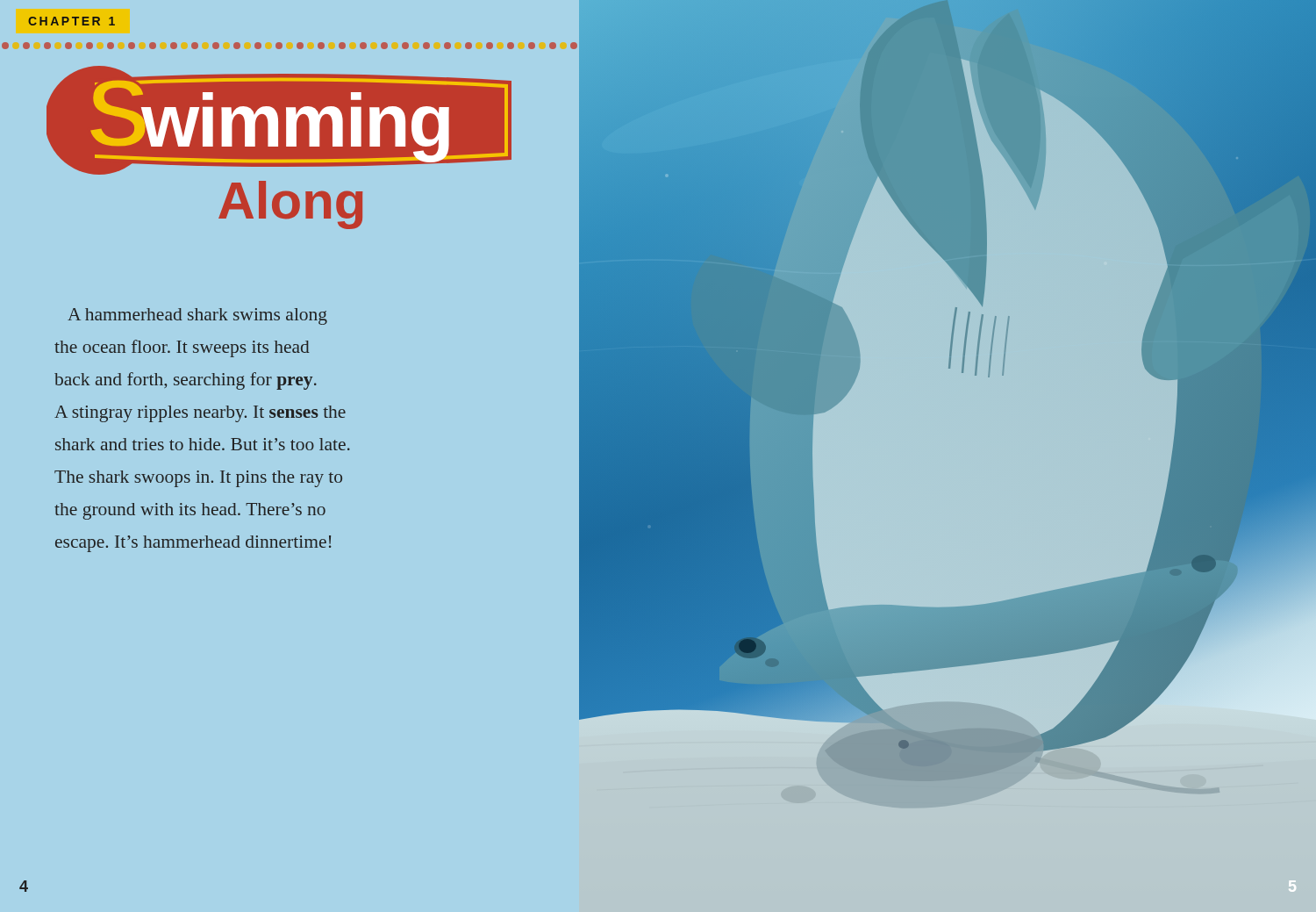Click a photo
This screenshot has width=1316, height=912.
tap(948, 456)
